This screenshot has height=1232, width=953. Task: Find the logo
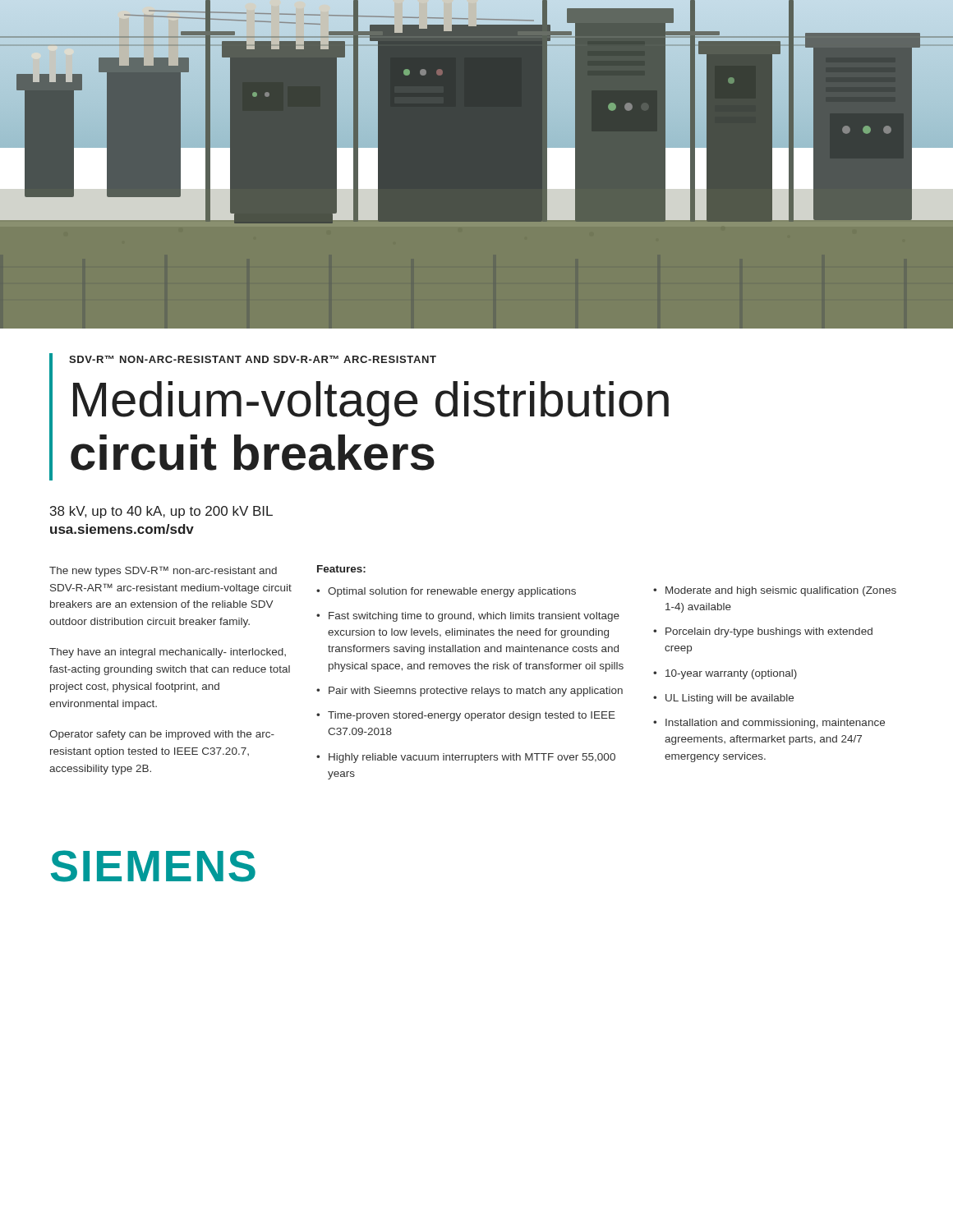click(x=476, y=865)
